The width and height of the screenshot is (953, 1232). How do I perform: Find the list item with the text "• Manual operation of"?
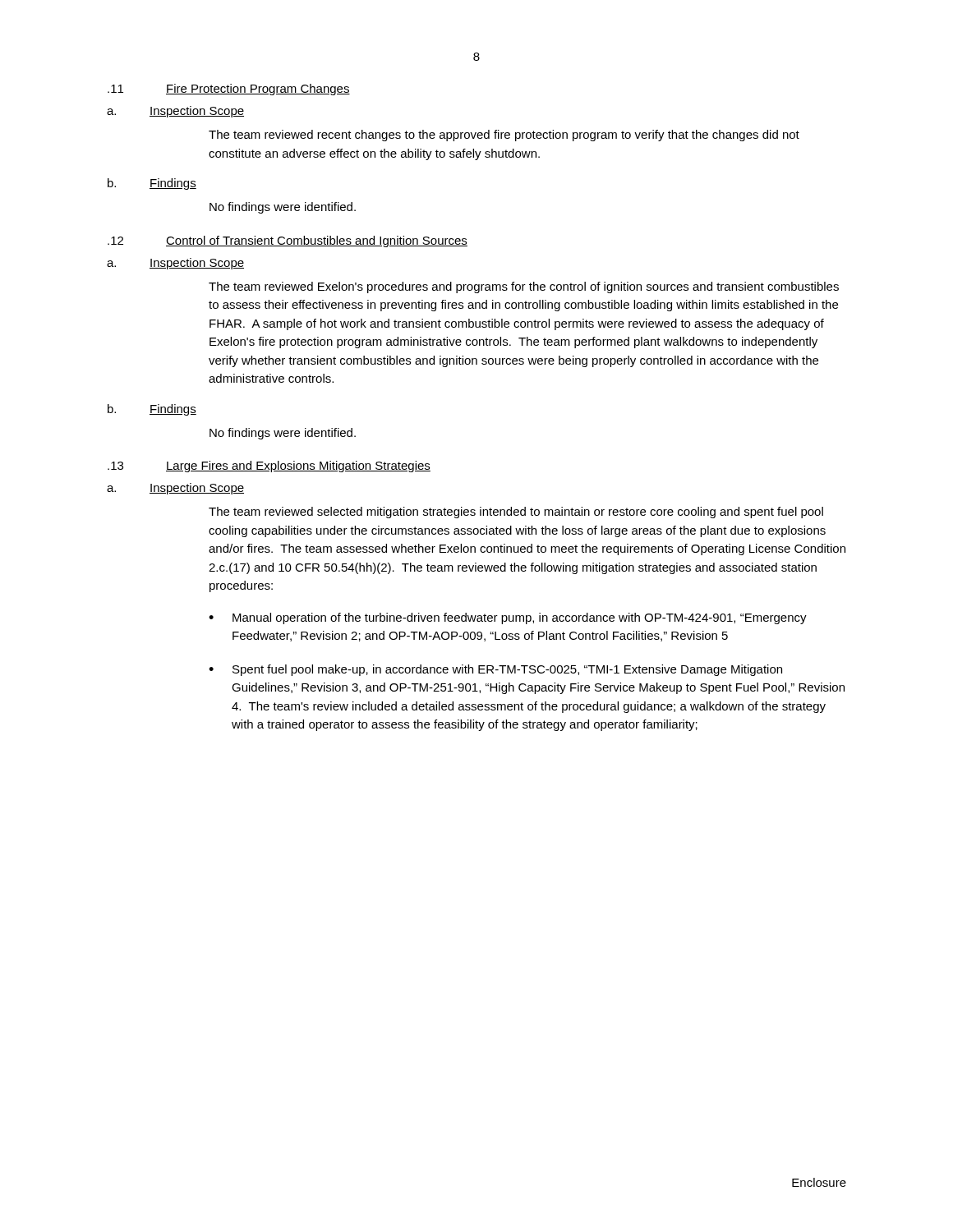pos(527,627)
